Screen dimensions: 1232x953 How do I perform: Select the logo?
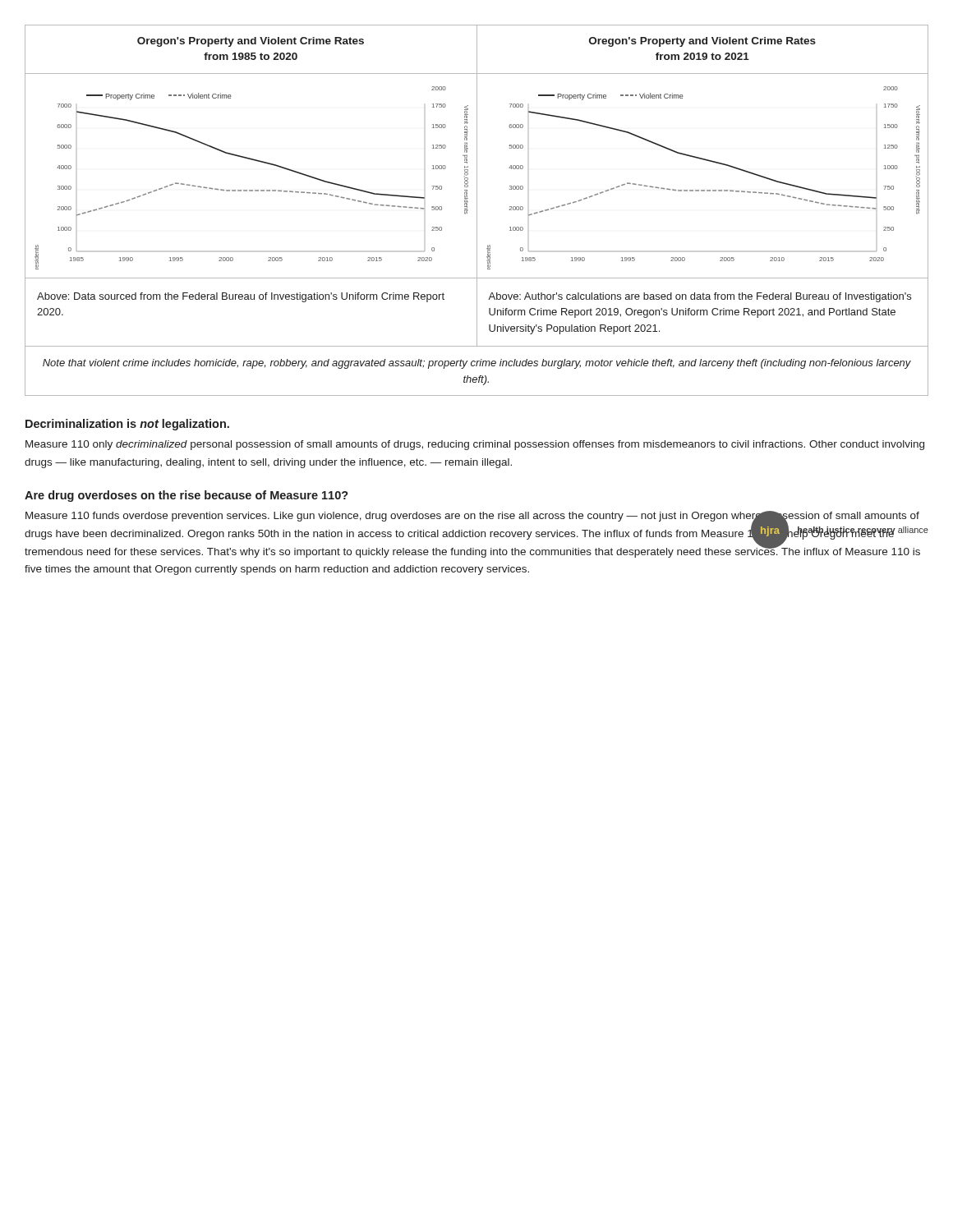(840, 530)
